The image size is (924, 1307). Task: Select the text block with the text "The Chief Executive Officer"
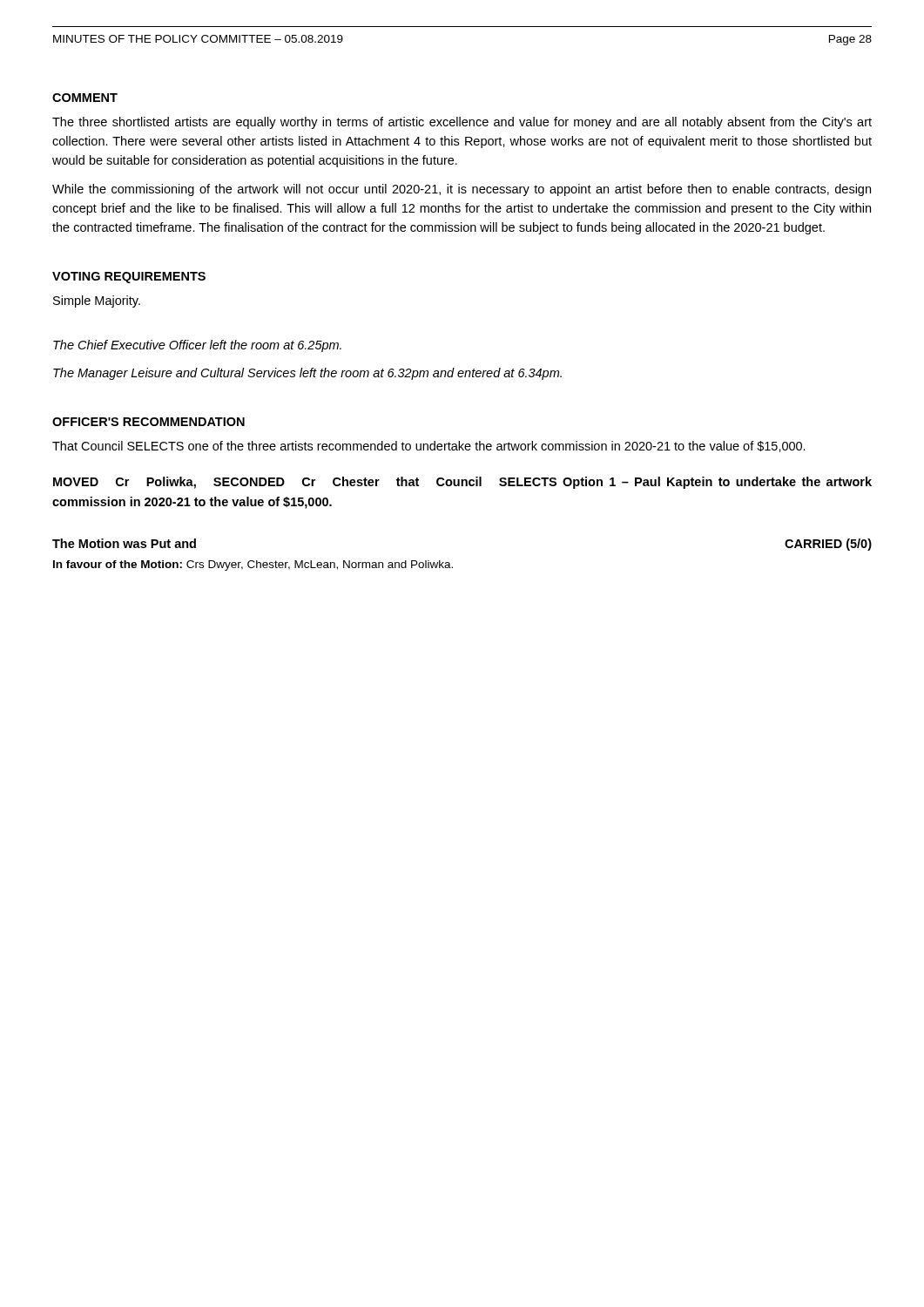198,345
